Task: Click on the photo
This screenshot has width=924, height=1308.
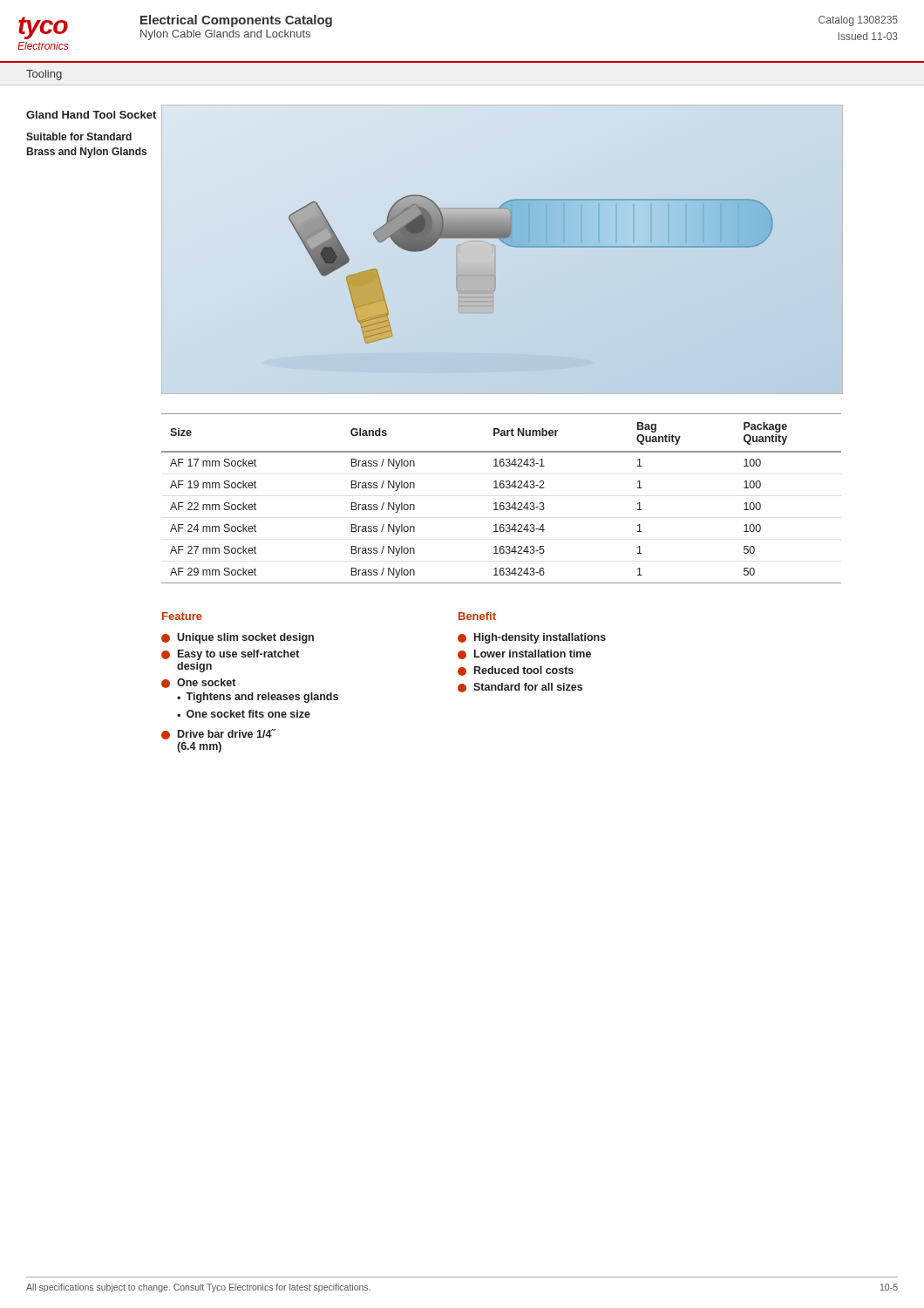Action: pyautogui.click(x=502, y=249)
